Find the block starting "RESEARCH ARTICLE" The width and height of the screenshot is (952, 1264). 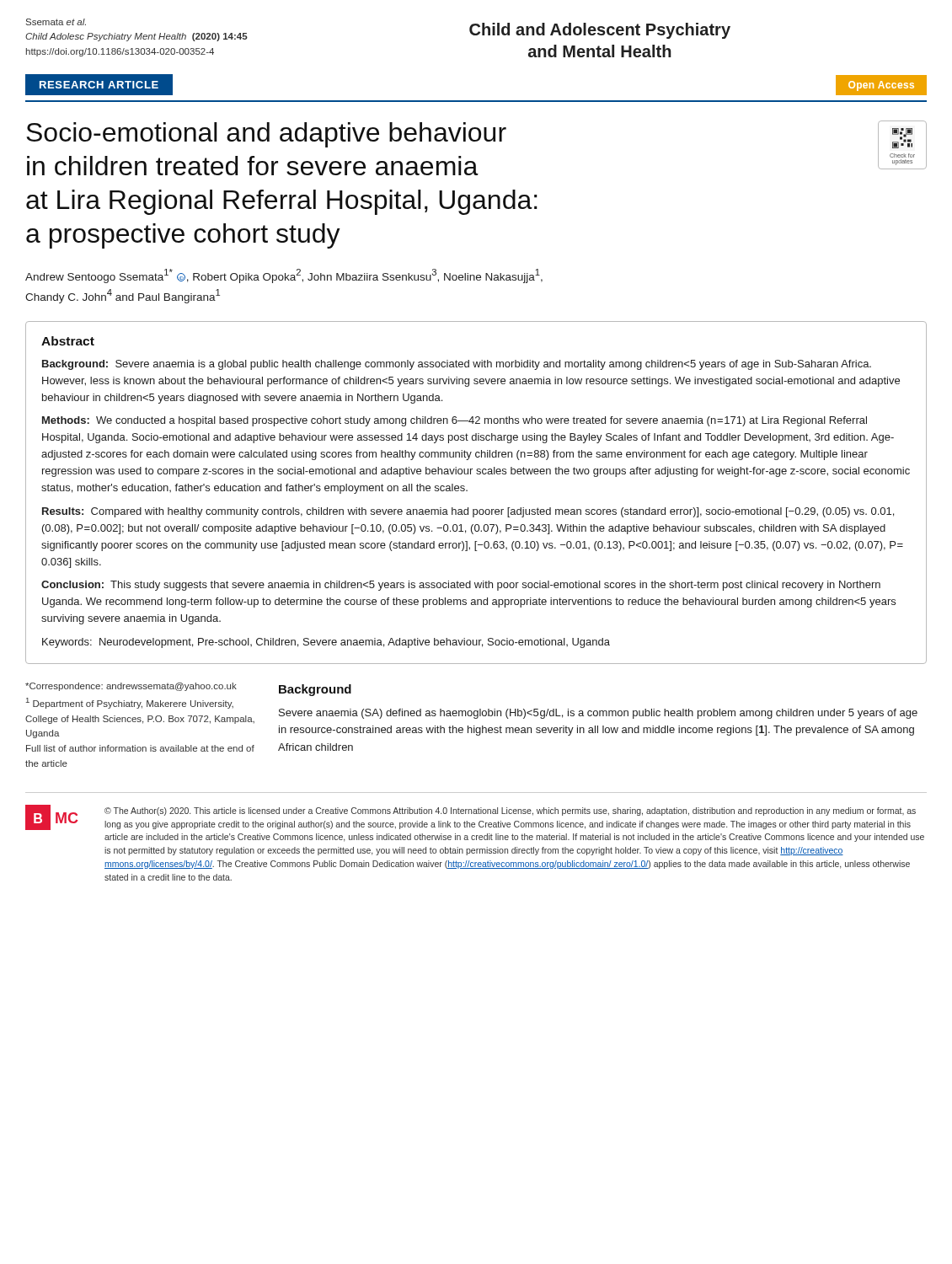pyautogui.click(x=99, y=85)
